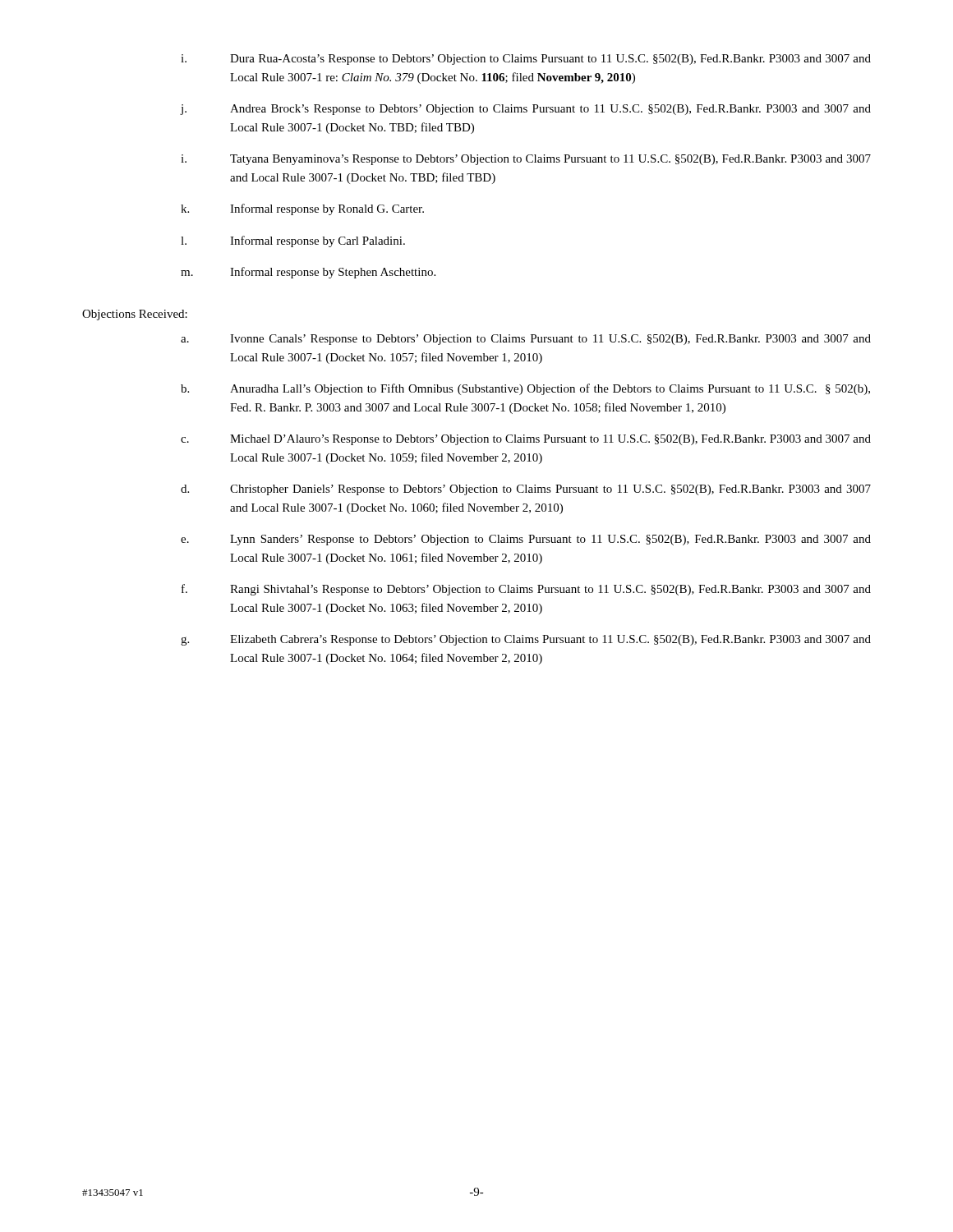The width and height of the screenshot is (953, 1232).
Task: Find the list item with the text "i. Tatyana Benyaminova’s Response"
Action: click(526, 168)
